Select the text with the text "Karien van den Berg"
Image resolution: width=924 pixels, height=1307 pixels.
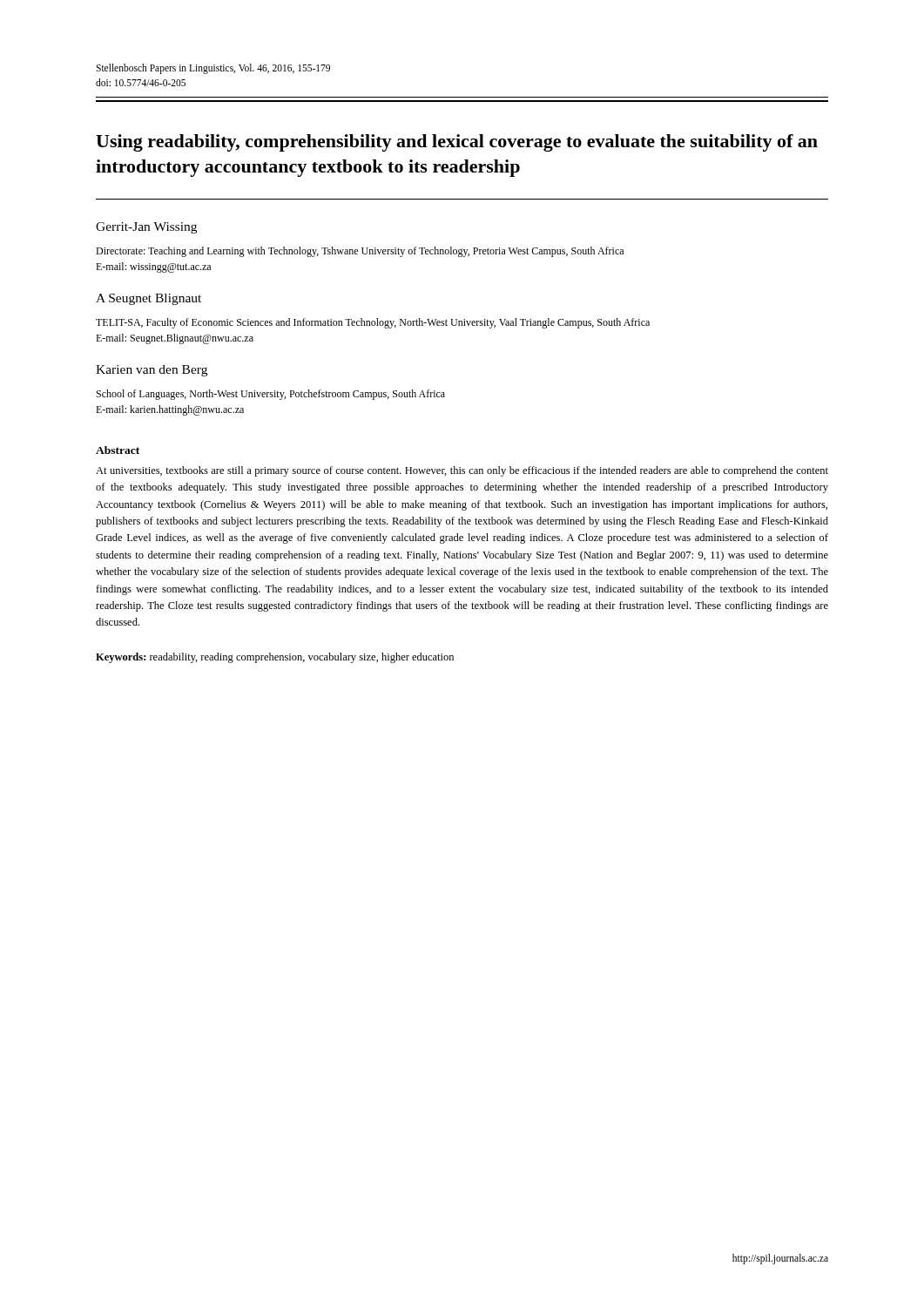[x=152, y=369]
